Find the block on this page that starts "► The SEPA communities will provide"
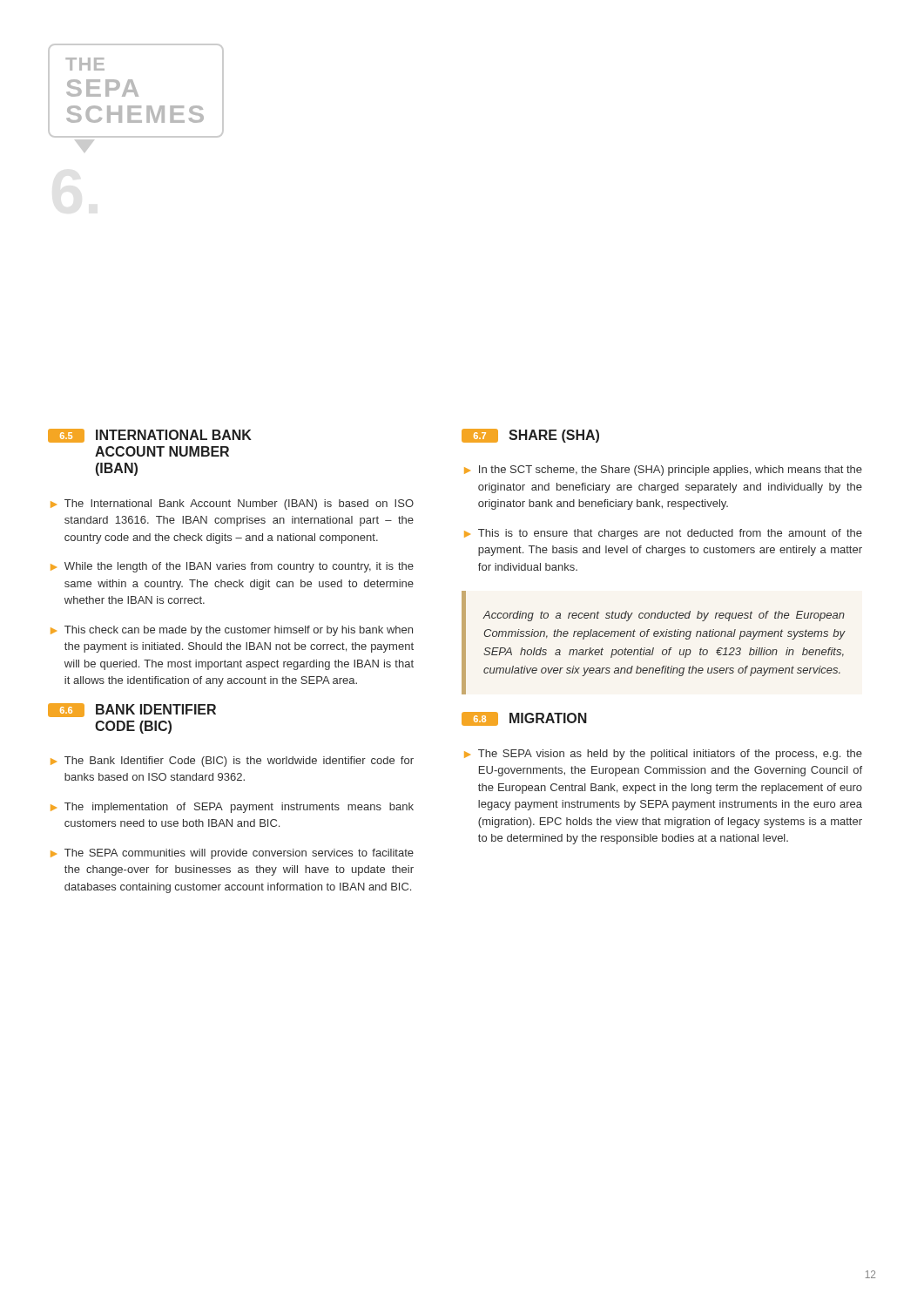Image resolution: width=924 pixels, height=1307 pixels. [x=231, y=870]
